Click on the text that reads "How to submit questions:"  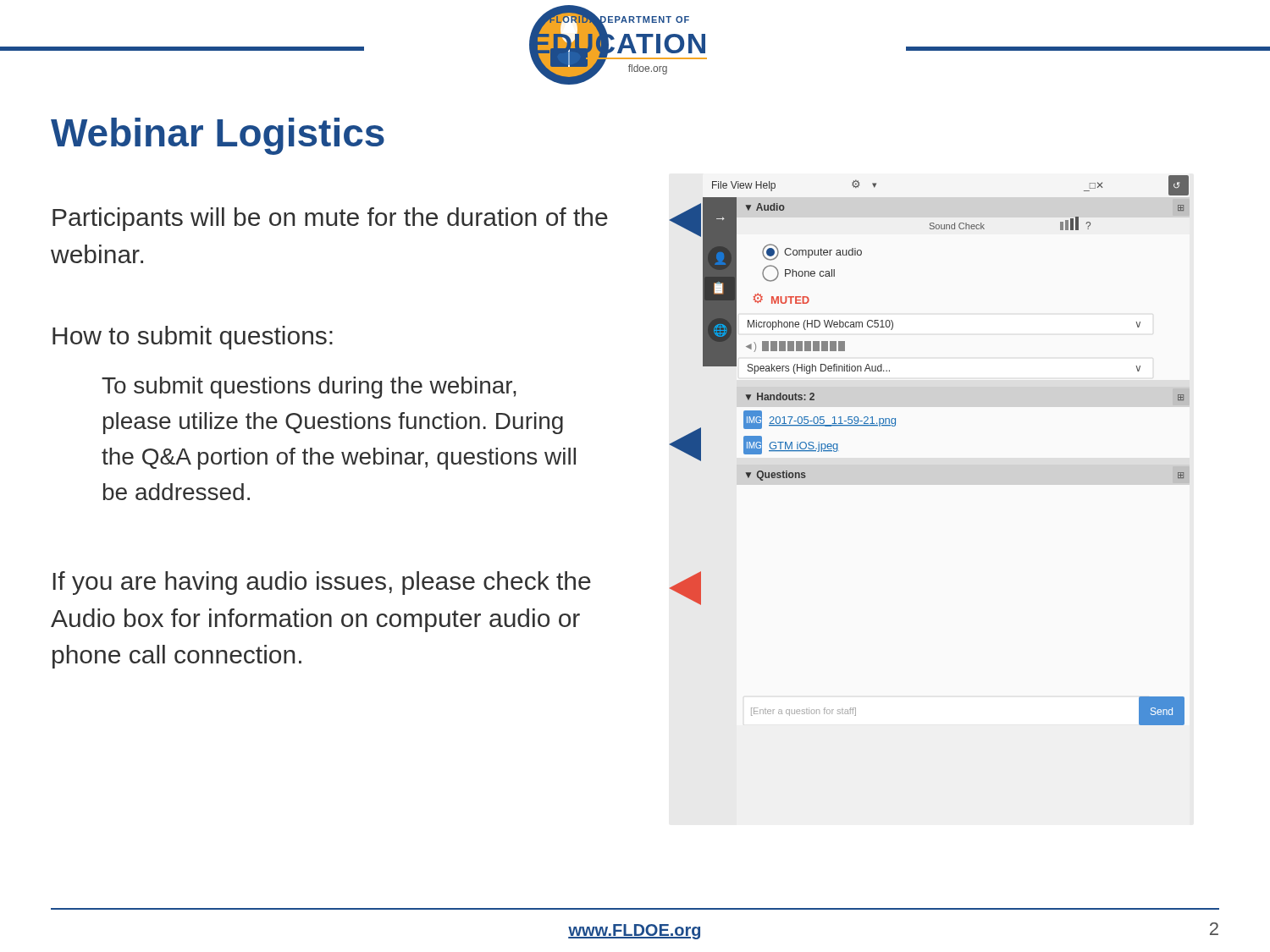(x=193, y=336)
